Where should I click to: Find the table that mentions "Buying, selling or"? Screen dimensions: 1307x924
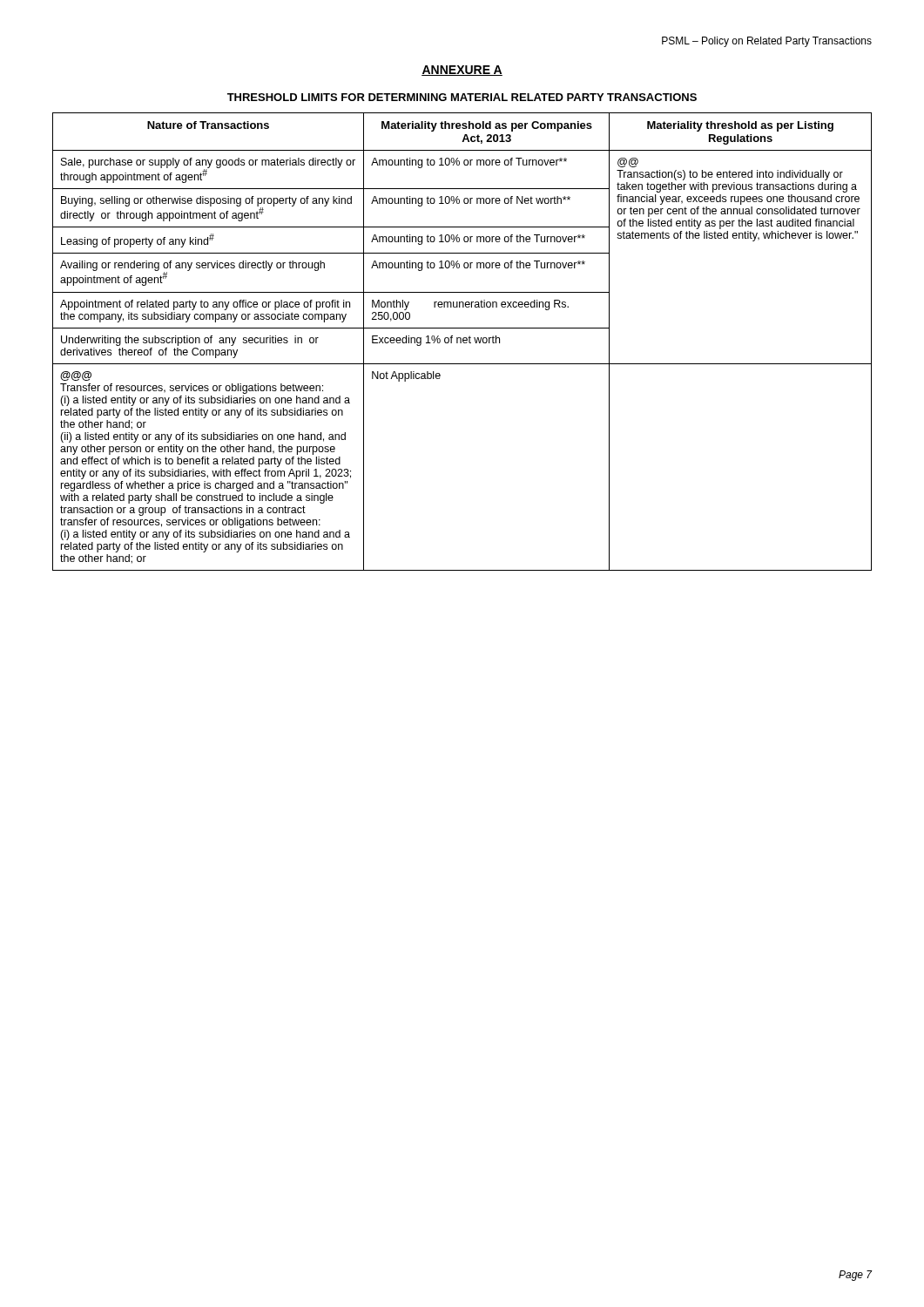coord(462,341)
